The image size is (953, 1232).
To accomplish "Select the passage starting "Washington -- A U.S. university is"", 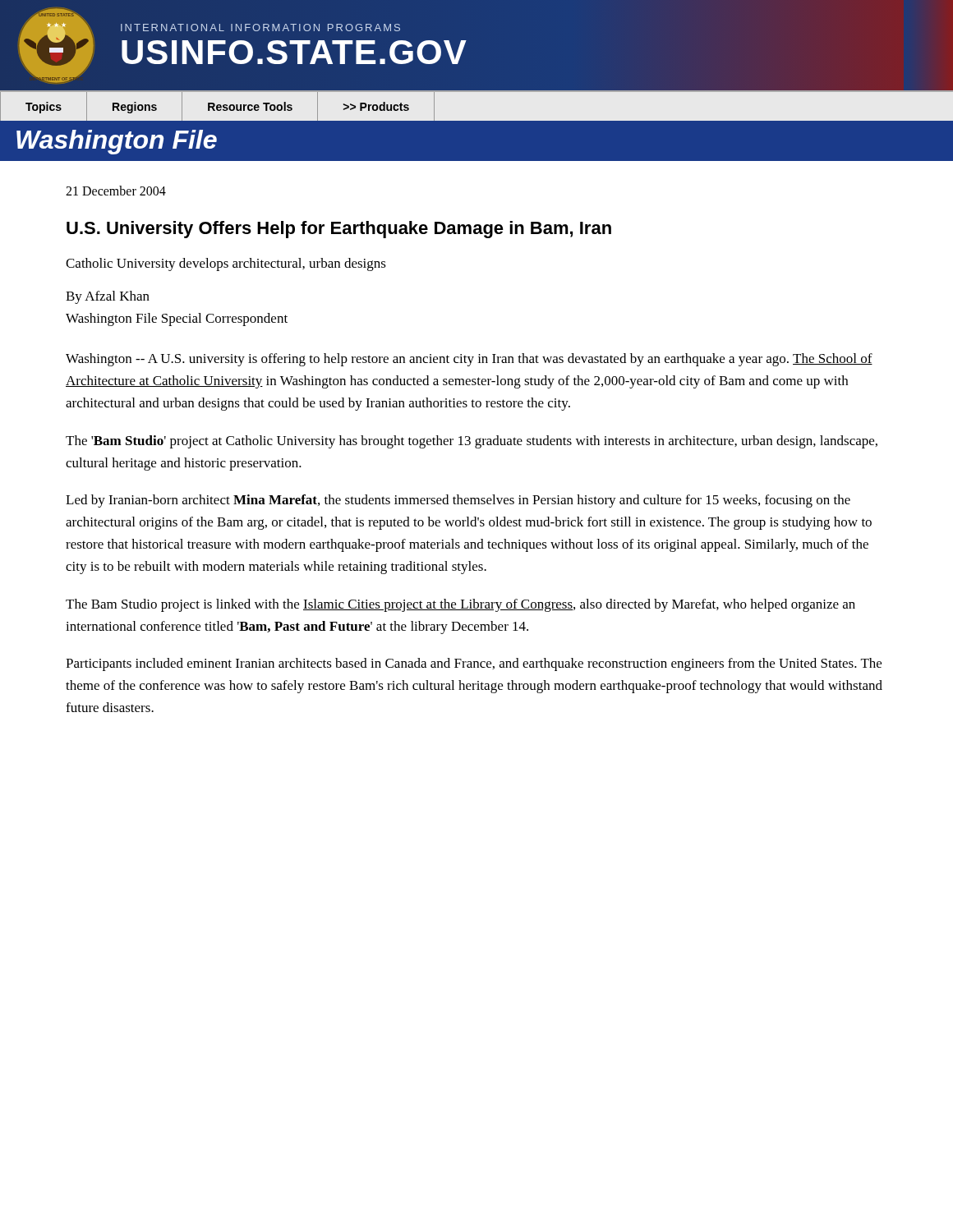I will [x=469, y=381].
